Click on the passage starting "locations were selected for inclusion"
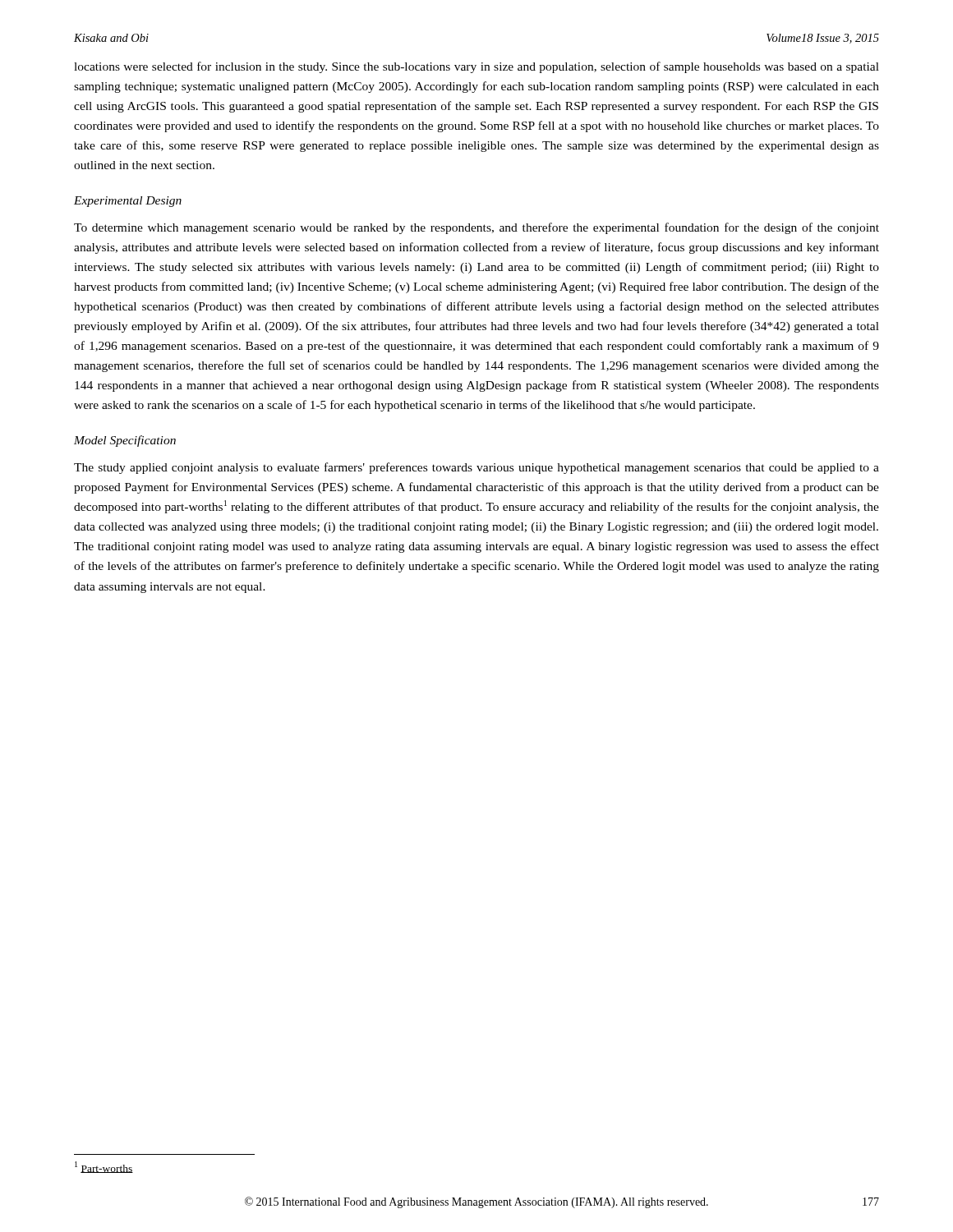The height and width of the screenshot is (1232, 953). (x=476, y=115)
